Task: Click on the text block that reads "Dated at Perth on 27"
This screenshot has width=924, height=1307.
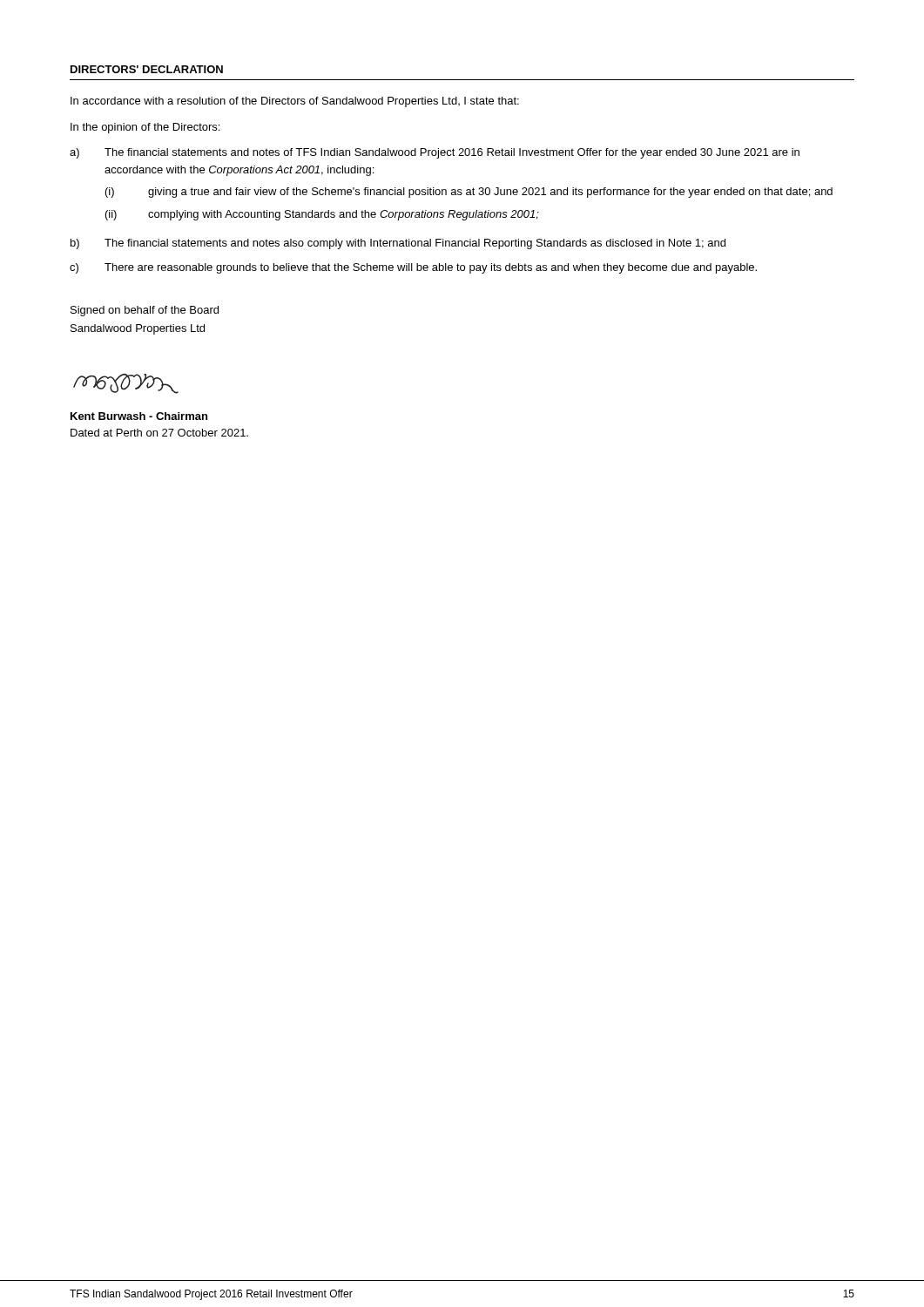Action: (159, 432)
